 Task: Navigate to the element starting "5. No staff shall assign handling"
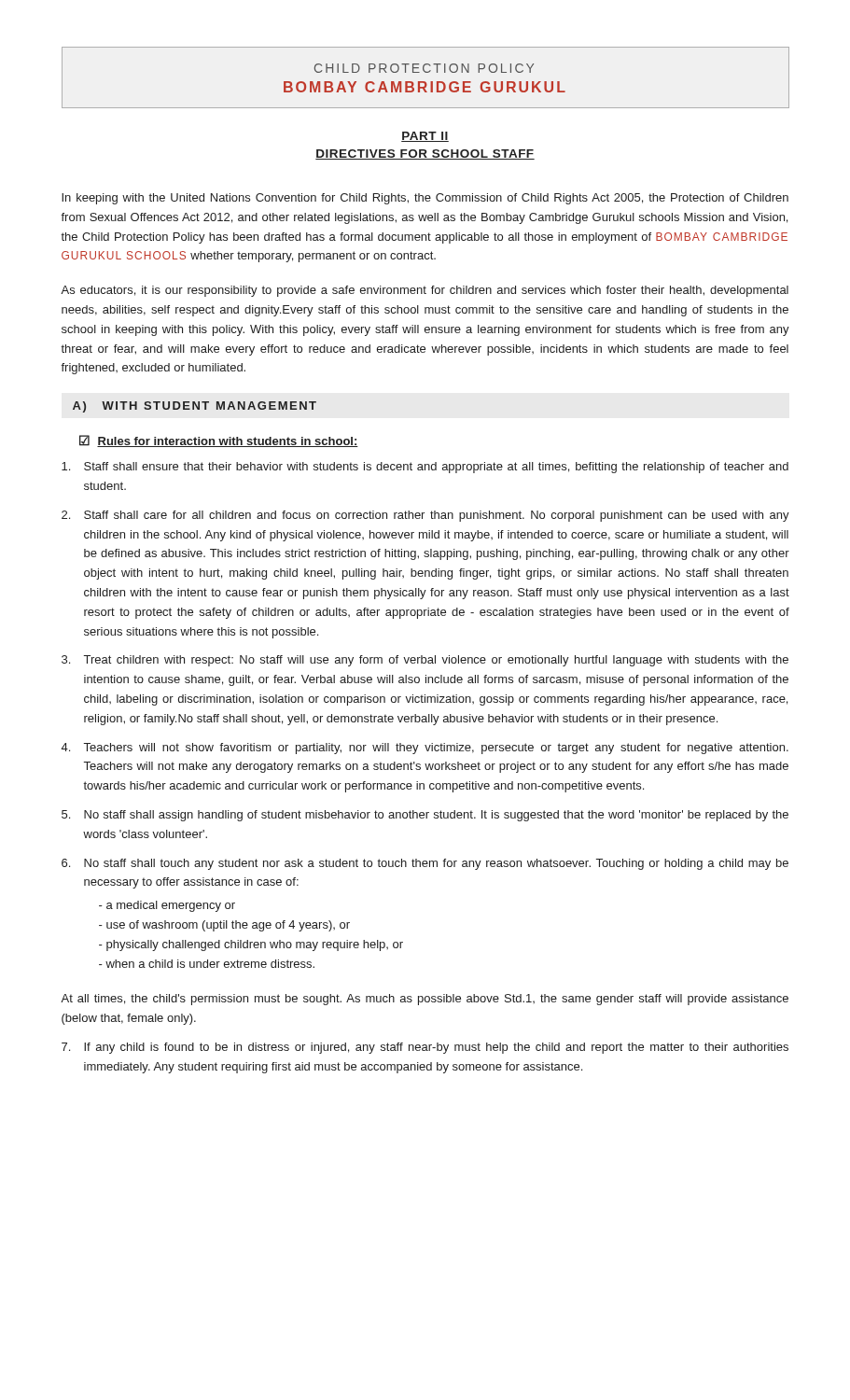425,825
